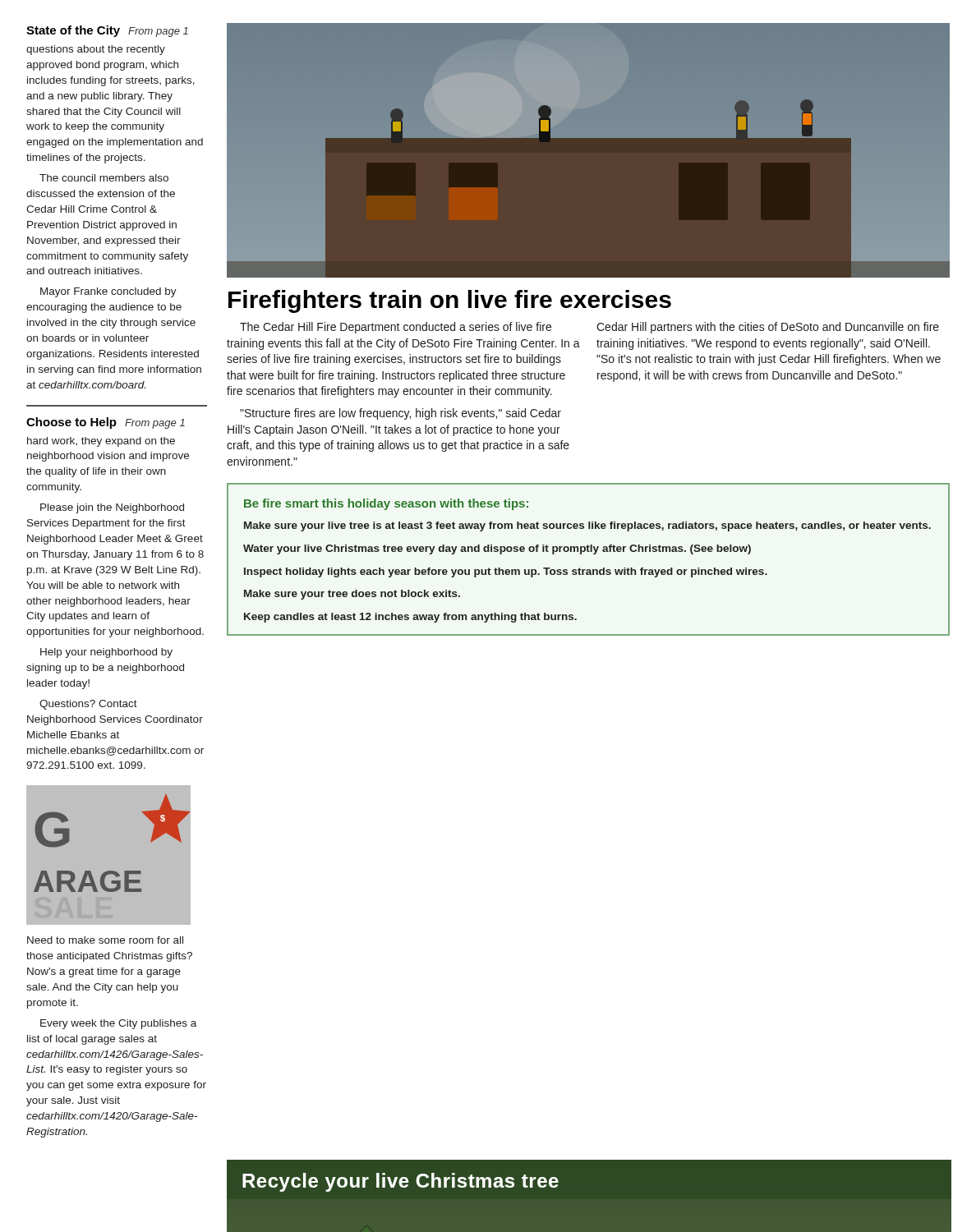953x1232 pixels.
Task: Locate the block of text that opens with "Keep candles at least"
Action: pos(410,616)
